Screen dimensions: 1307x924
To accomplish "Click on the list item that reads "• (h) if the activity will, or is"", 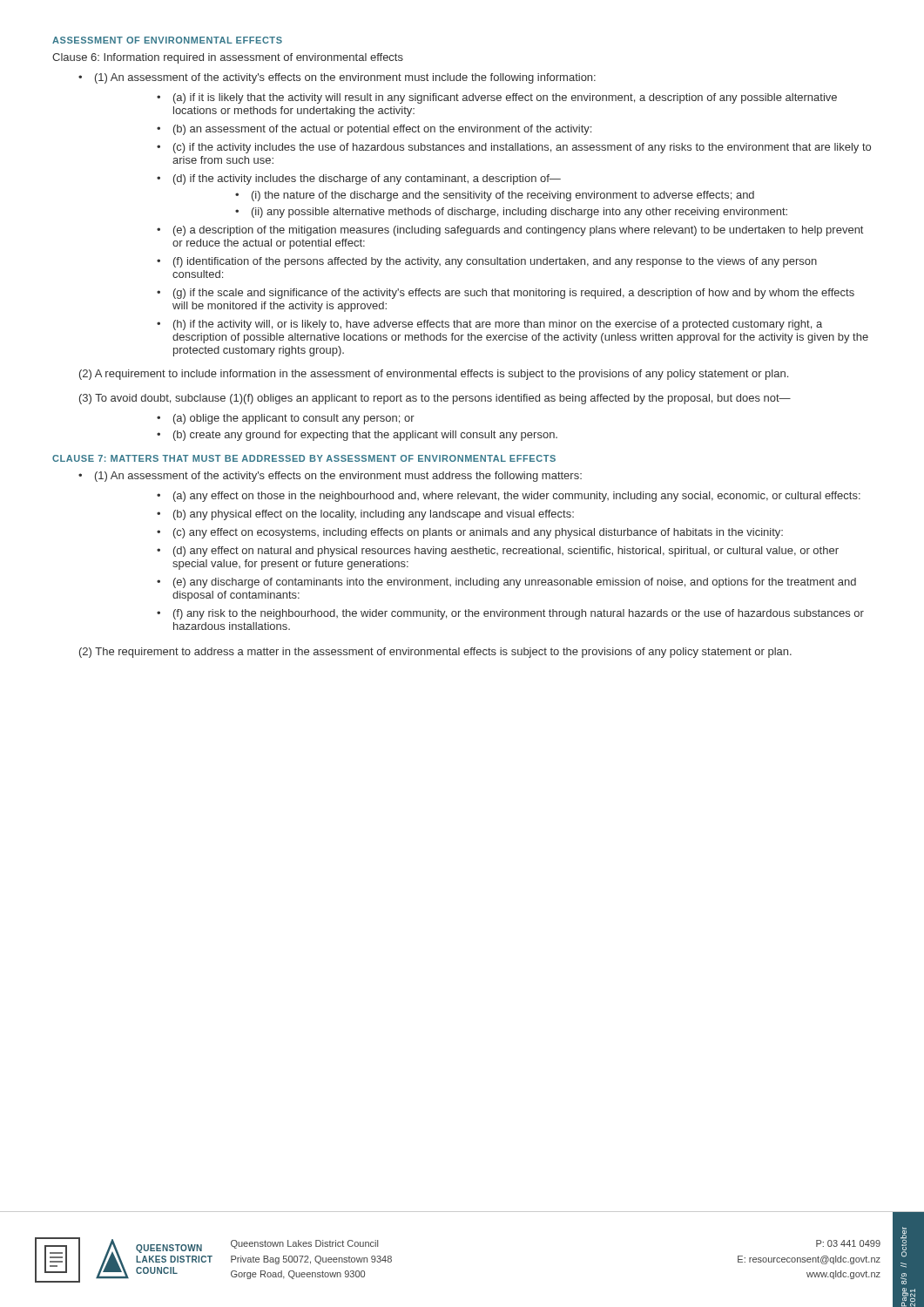I will point(514,337).
